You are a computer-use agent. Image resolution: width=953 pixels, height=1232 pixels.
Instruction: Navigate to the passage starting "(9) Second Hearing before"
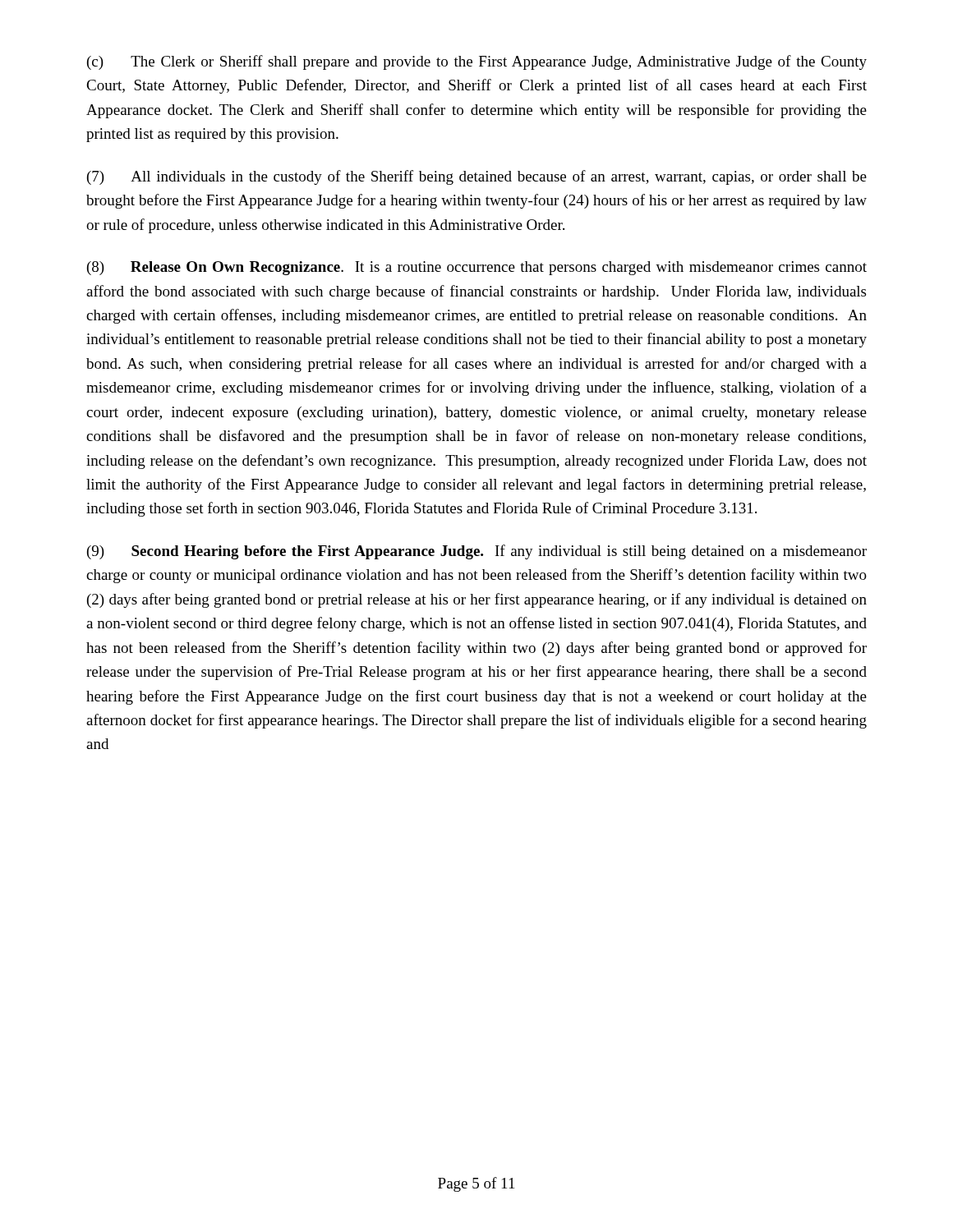coord(476,647)
